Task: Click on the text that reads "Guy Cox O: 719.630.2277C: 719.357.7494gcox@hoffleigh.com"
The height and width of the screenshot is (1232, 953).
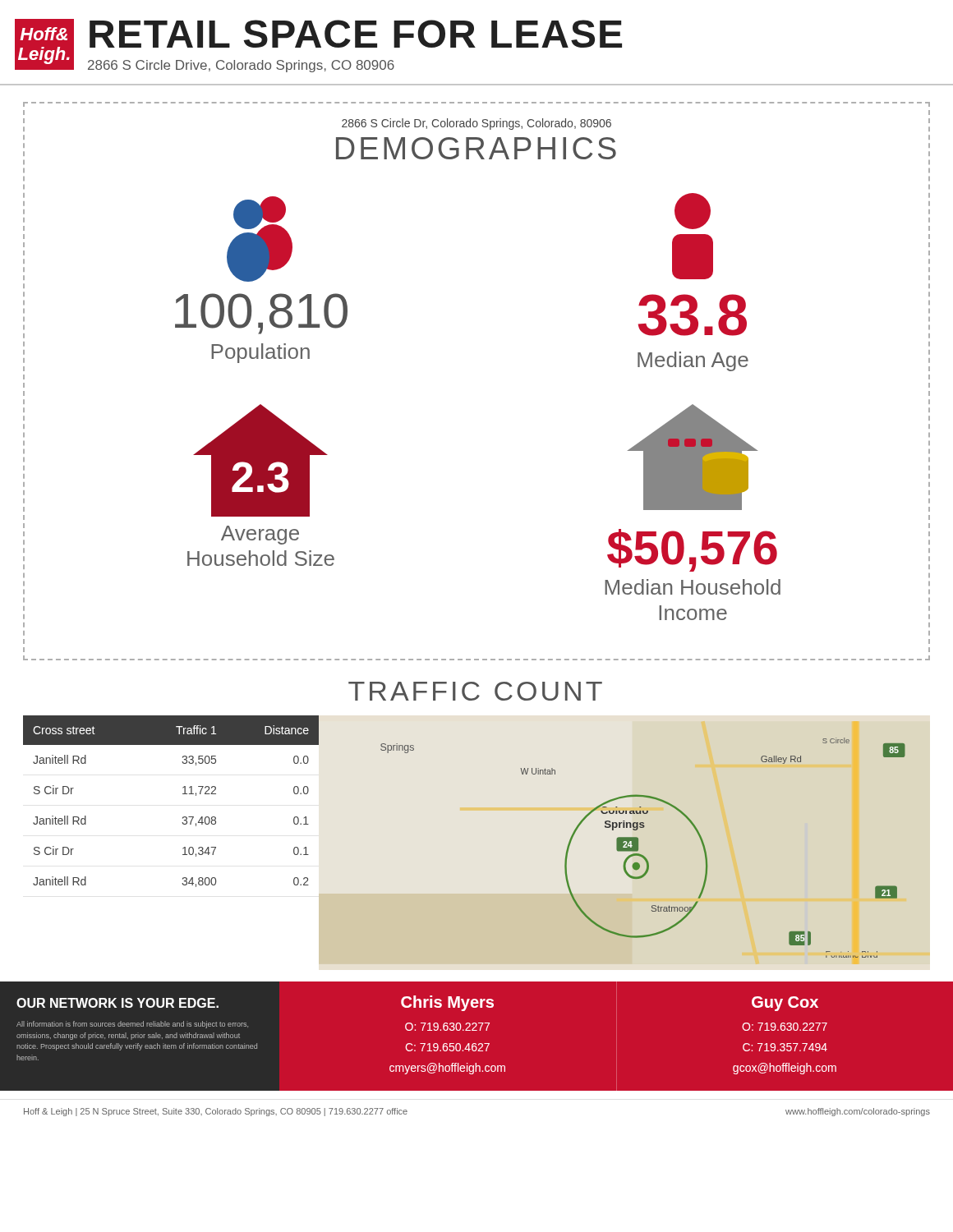Action: (x=785, y=1036)
